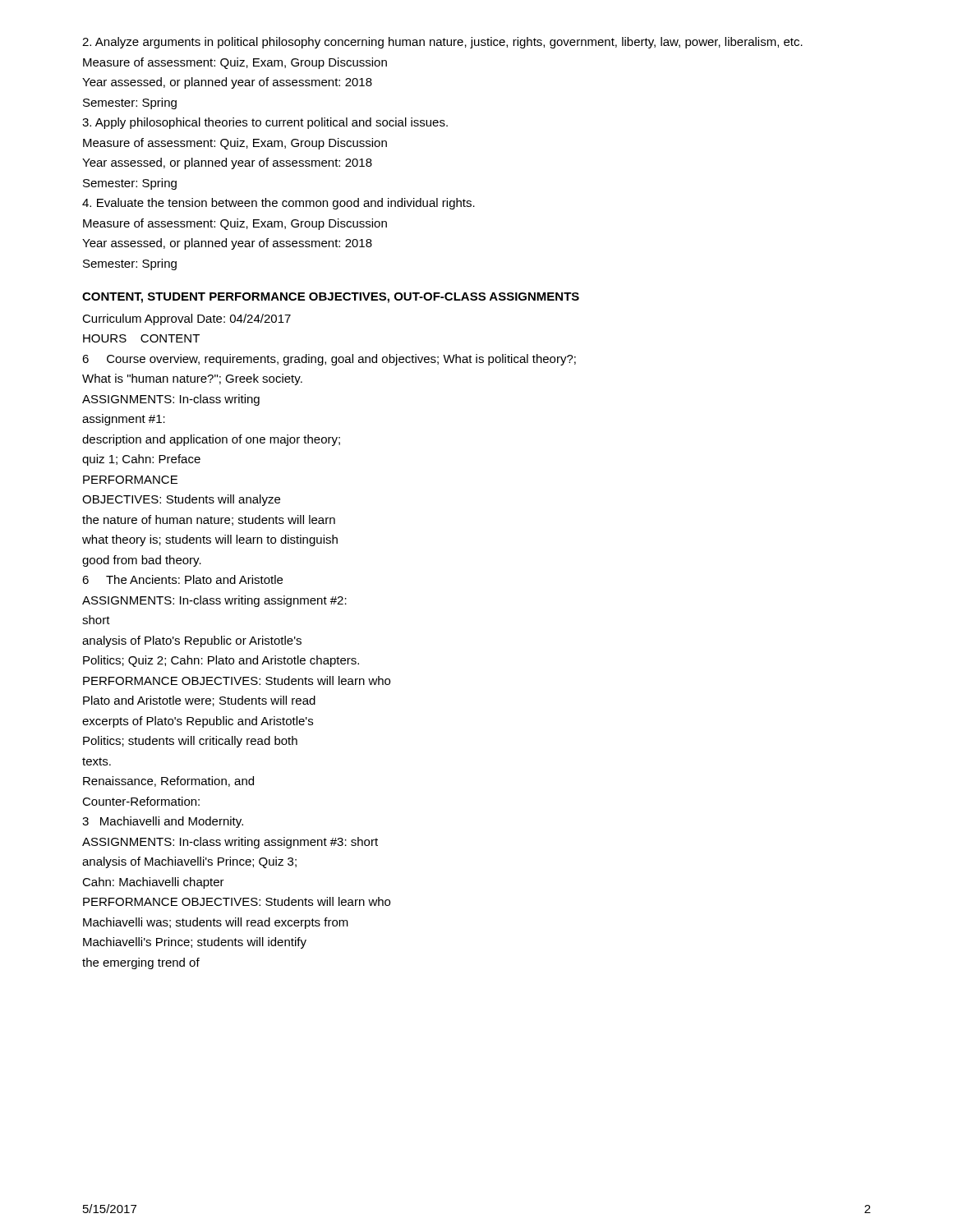
Task: Click on the region starting "2. Analyze arguments in political philosophy concerning"
Action: click(443, 41)
